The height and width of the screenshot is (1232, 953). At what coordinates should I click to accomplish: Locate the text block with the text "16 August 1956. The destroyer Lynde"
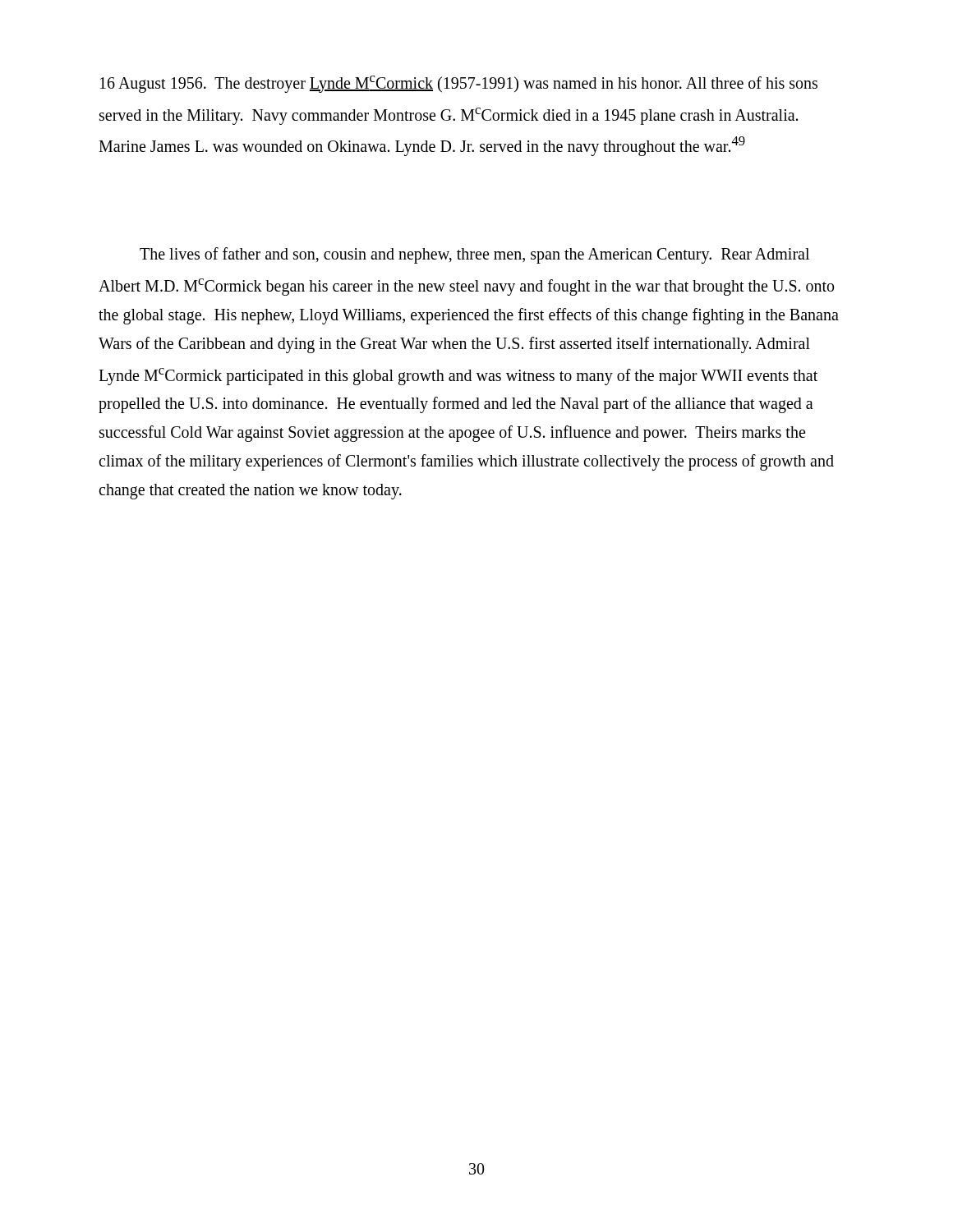(x=458, y=113)
